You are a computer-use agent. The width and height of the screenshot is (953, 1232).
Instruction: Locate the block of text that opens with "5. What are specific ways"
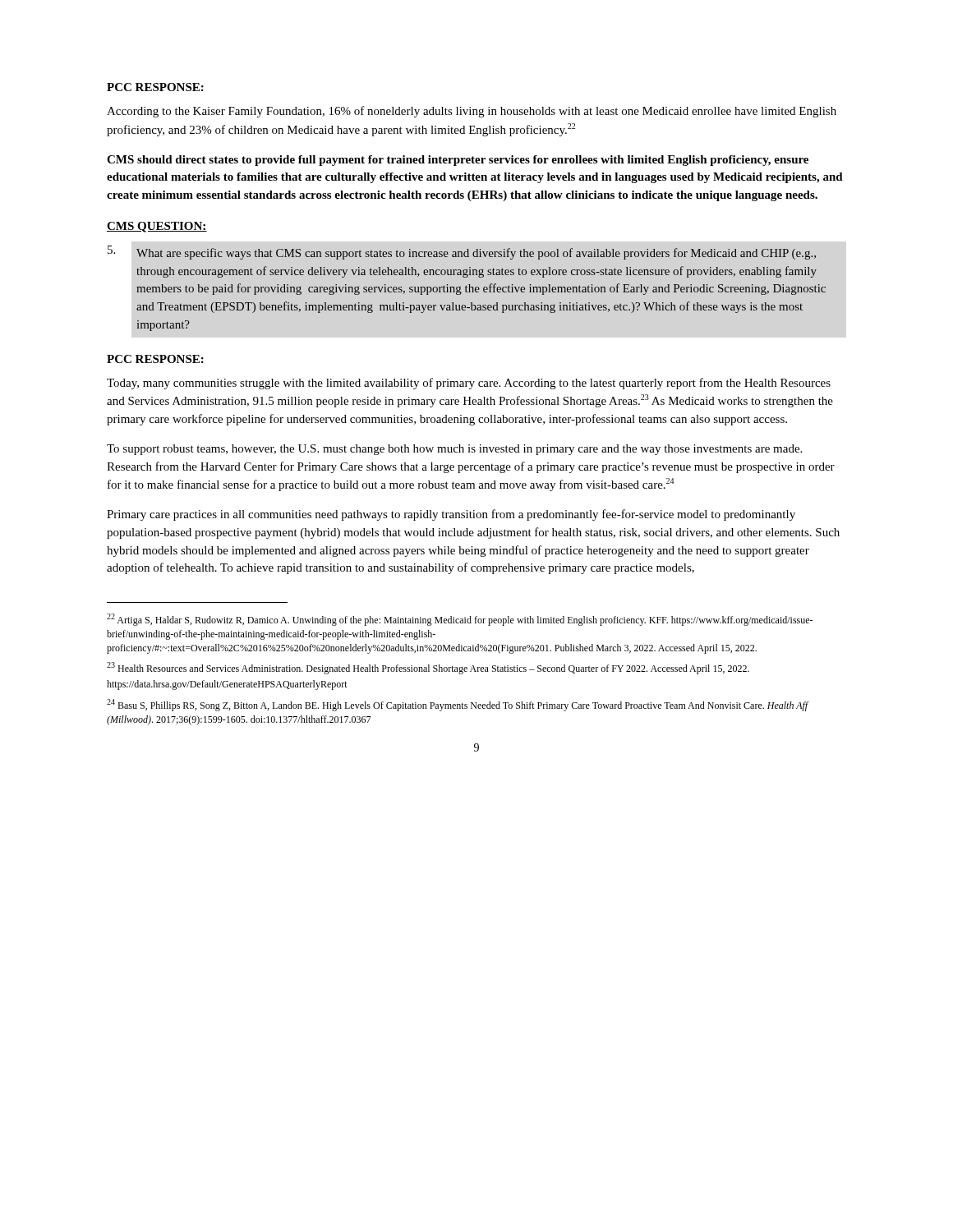pos(476,289)
